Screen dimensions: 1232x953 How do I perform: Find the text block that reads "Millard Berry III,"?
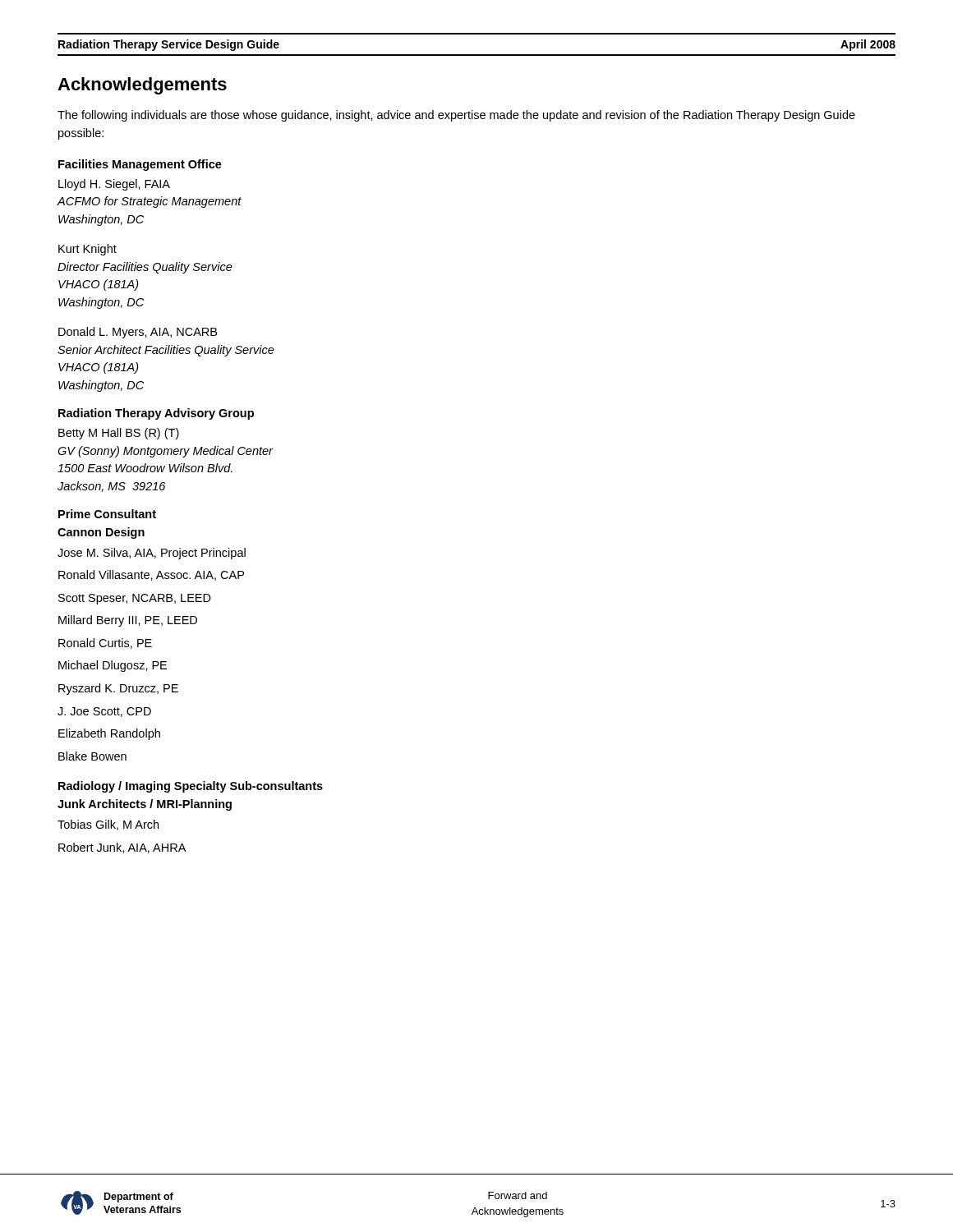(128, 620)
